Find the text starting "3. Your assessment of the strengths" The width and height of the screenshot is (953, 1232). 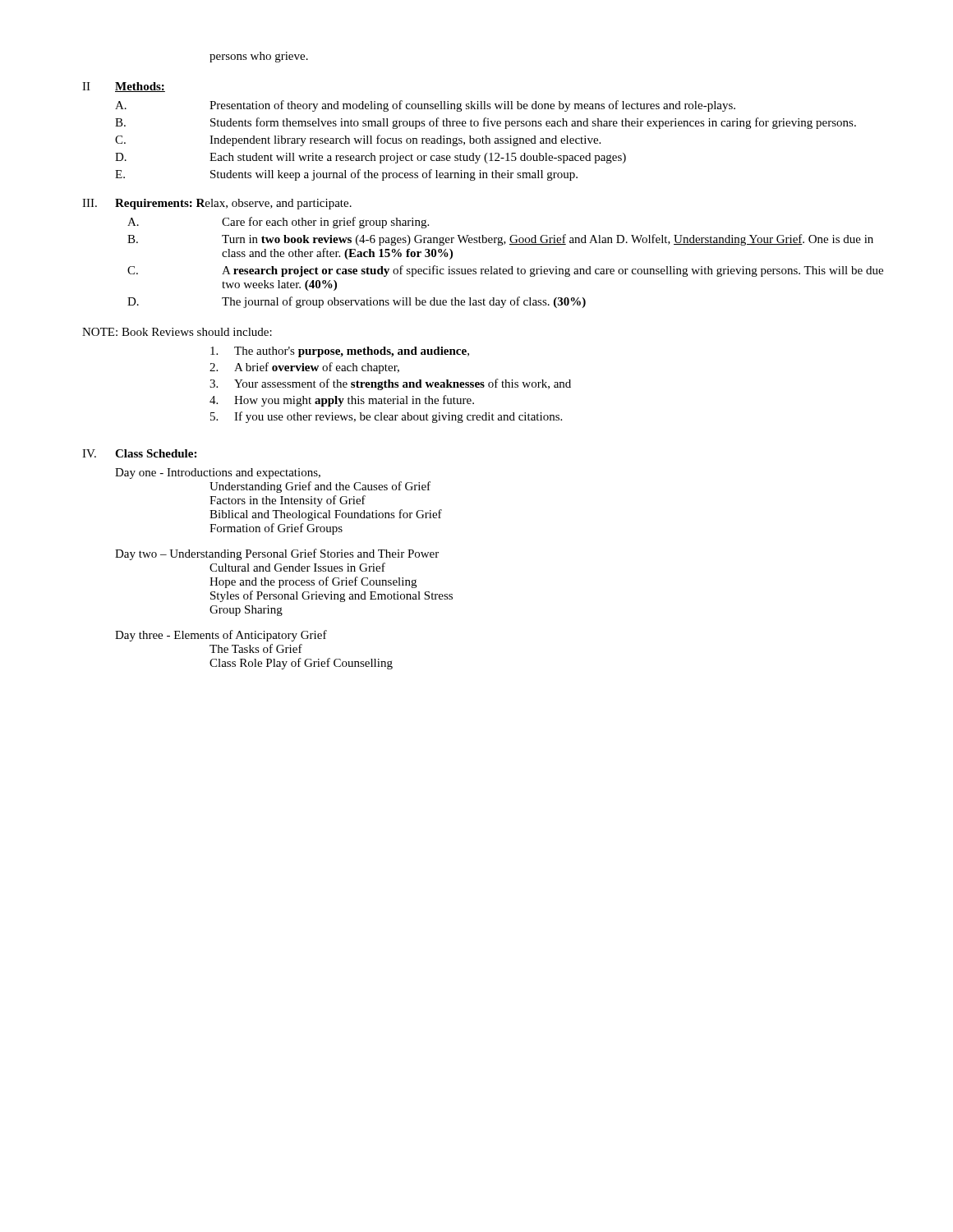point(390,384)
